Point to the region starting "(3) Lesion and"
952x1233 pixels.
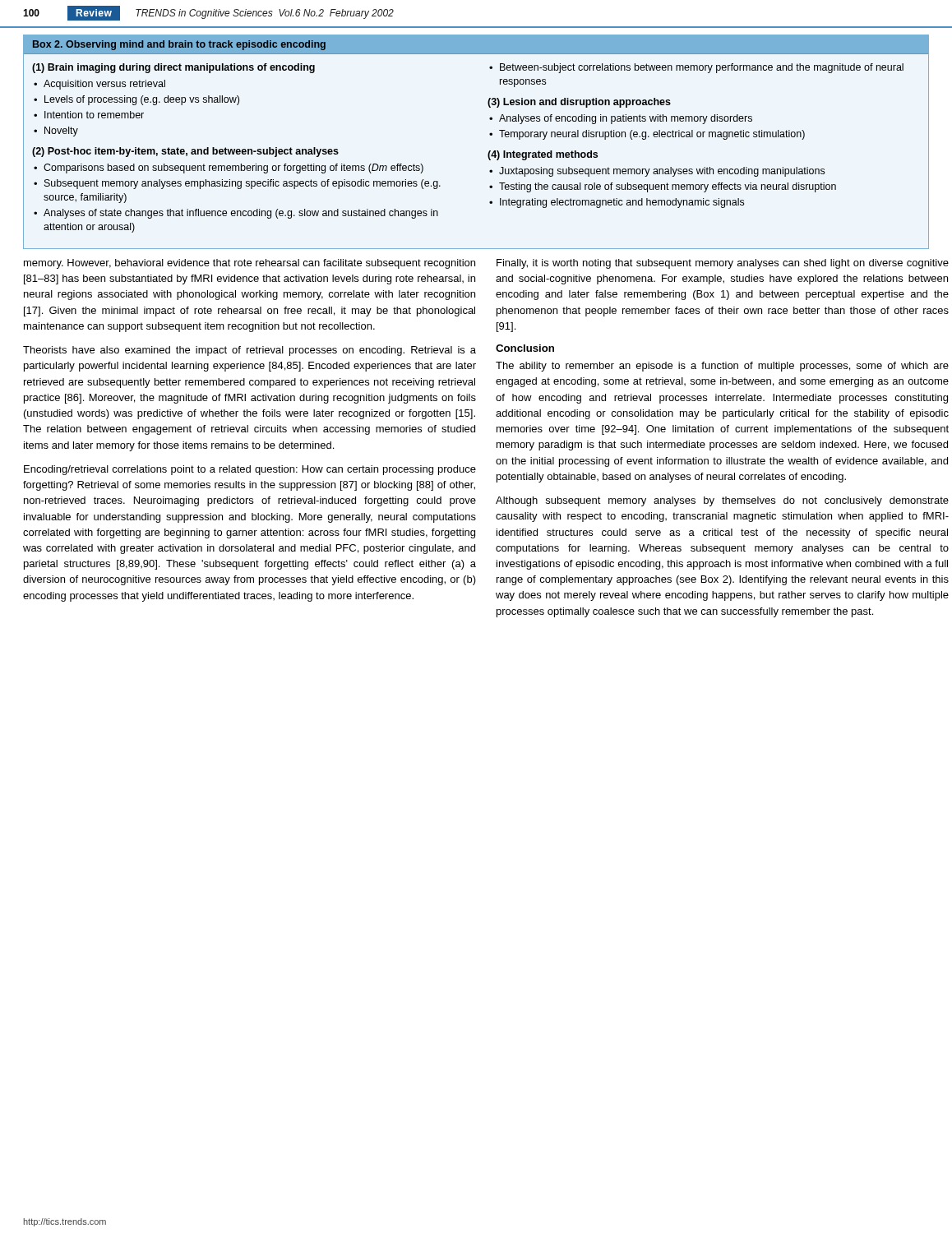pos(579,102)
